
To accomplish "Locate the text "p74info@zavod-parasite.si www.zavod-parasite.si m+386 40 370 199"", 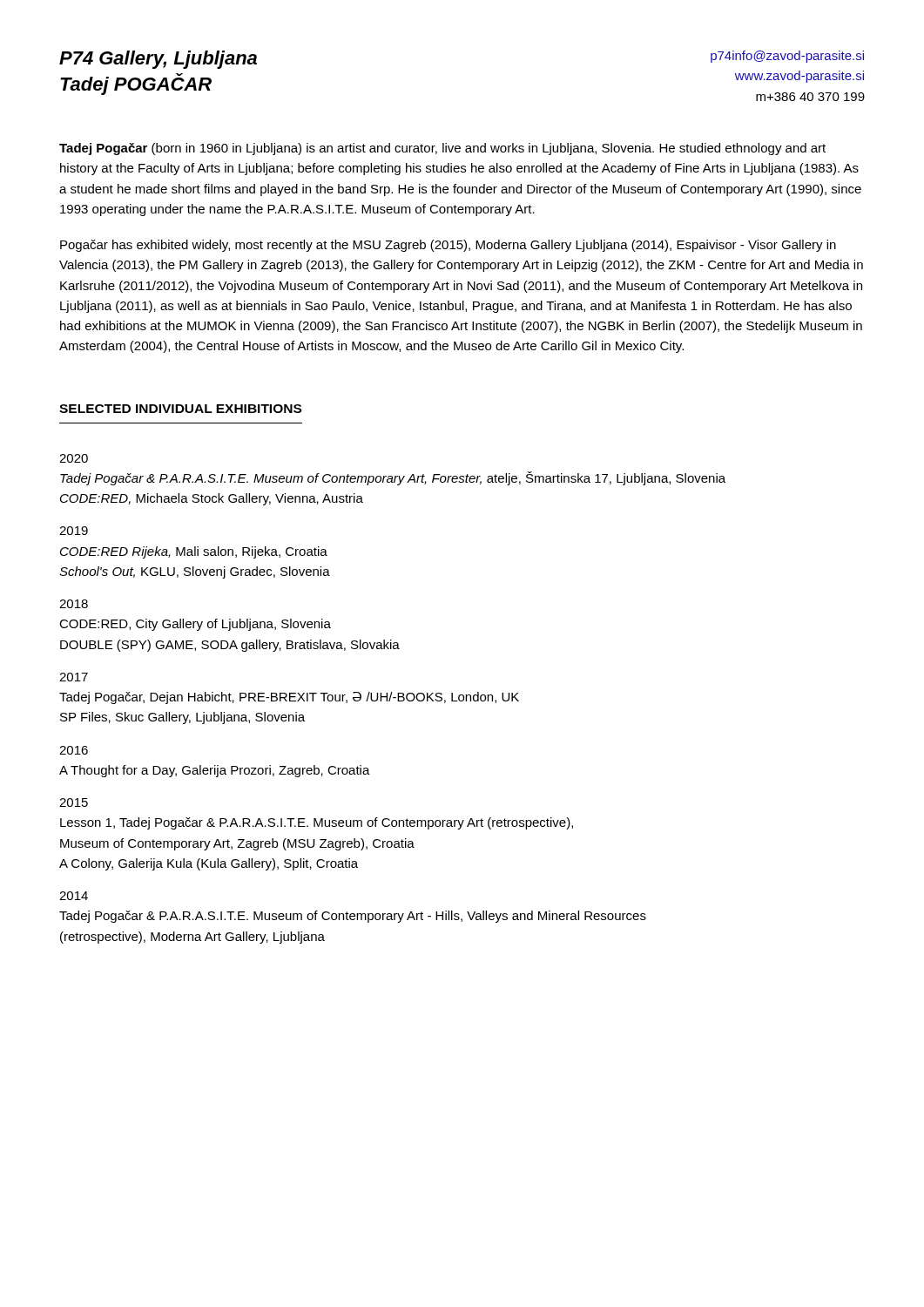I will tap(787, 76).
